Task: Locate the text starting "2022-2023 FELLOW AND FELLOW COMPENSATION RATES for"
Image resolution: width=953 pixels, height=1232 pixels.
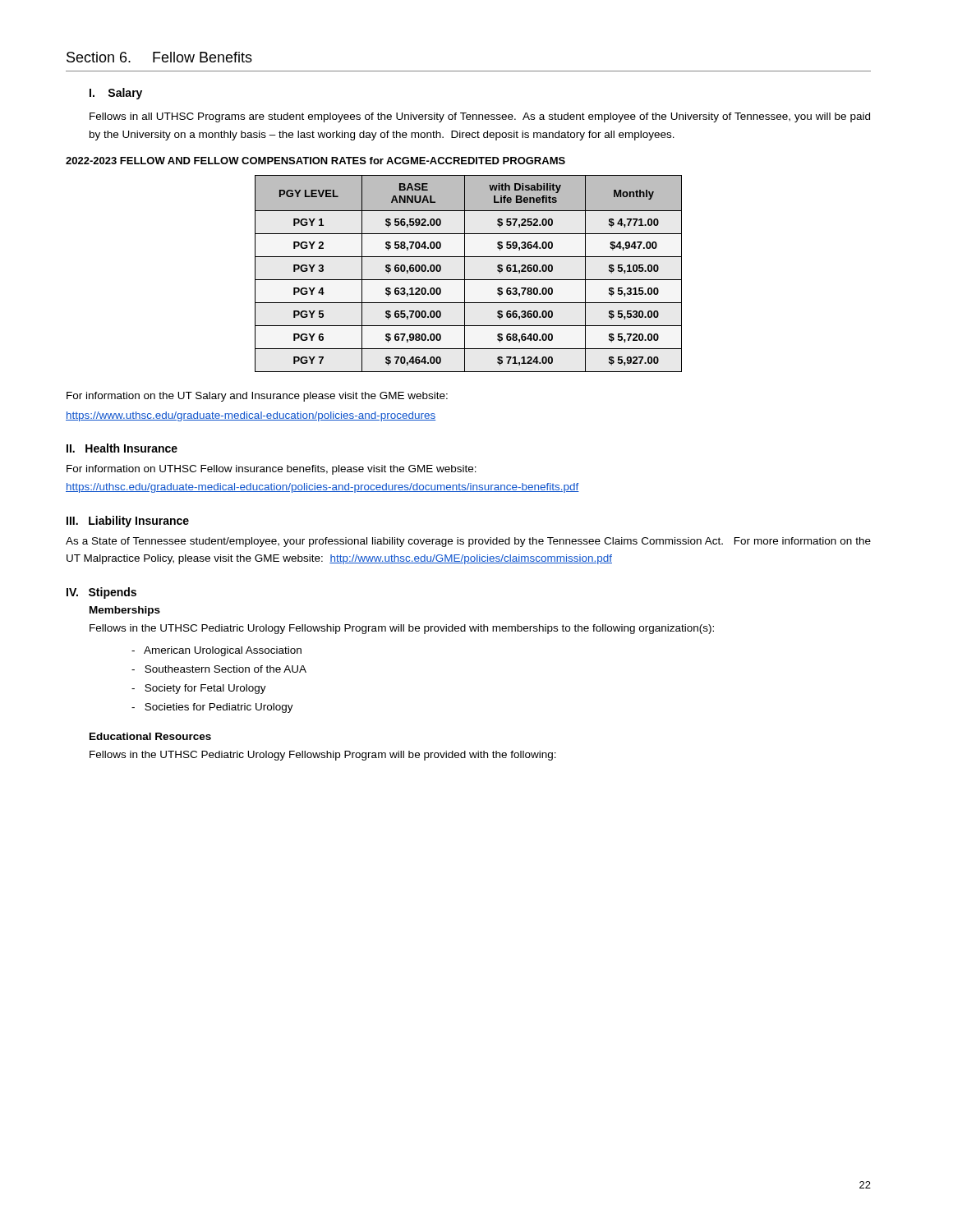Action: [x=316, y=161]
